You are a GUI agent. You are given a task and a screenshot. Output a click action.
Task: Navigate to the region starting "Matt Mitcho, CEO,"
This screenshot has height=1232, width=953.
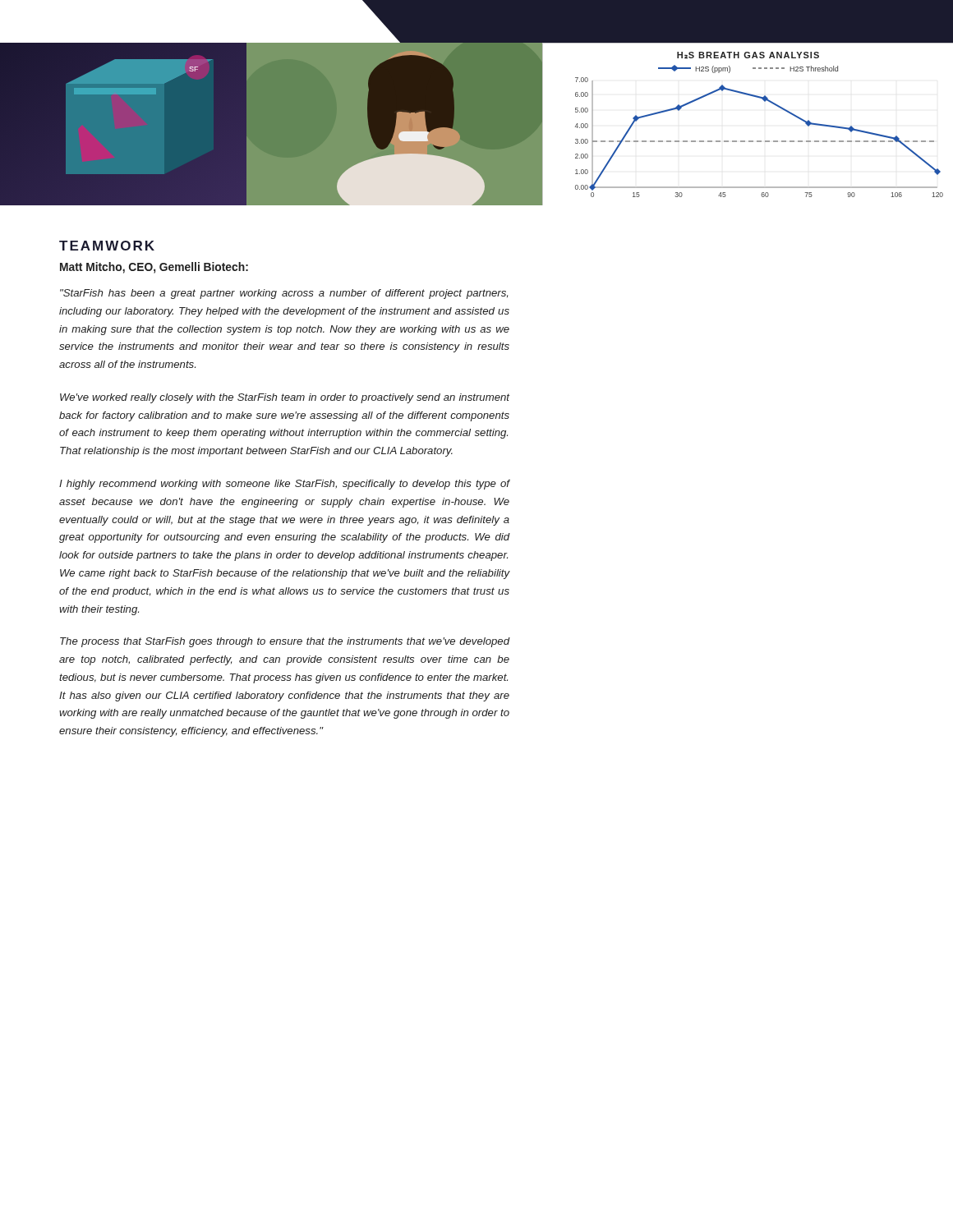click(x=154, y=267)
